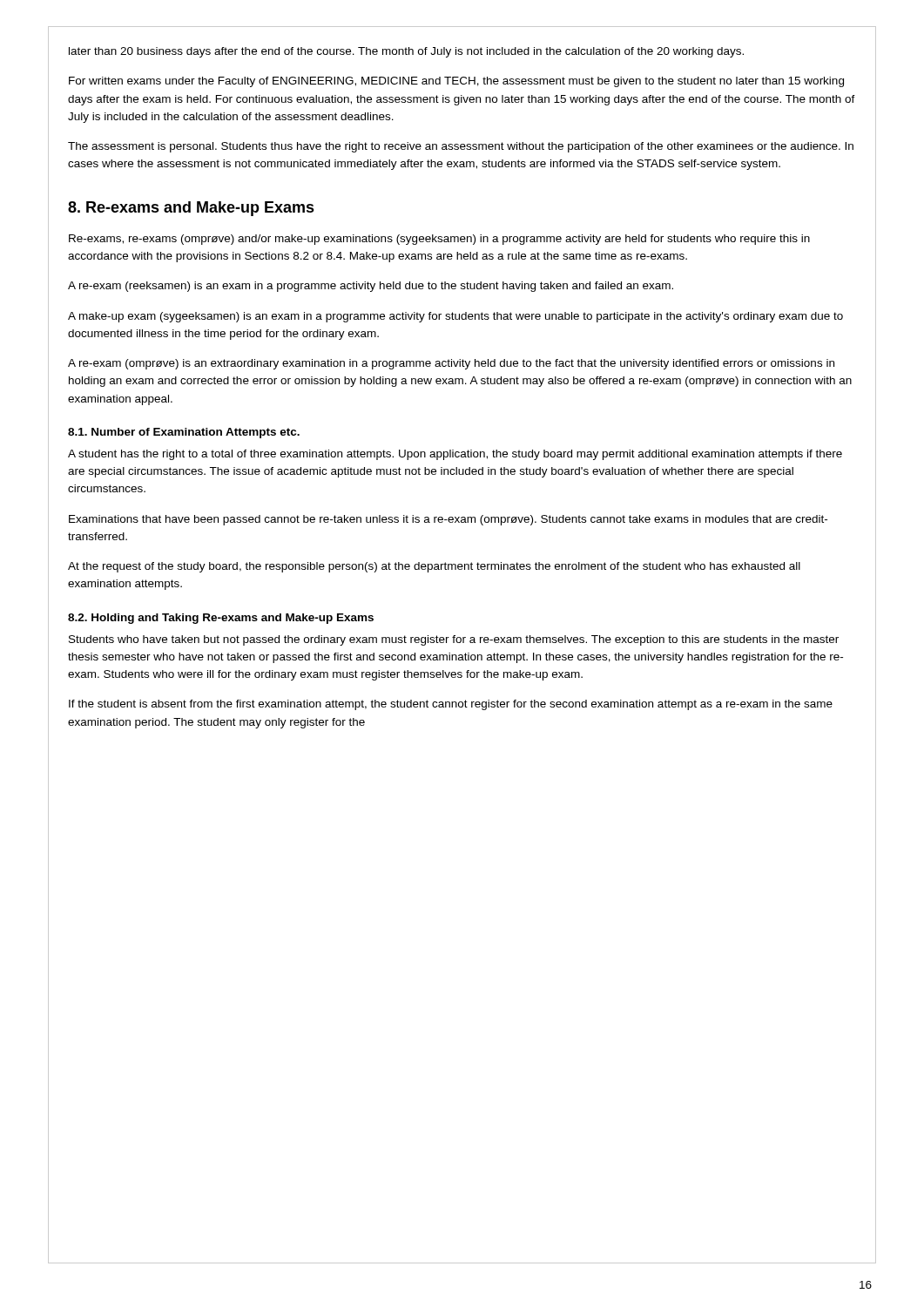
Task: Find the section header containing "8.2. Holding and Taking Re-exams and Make-up"
Action: point(221,617)
